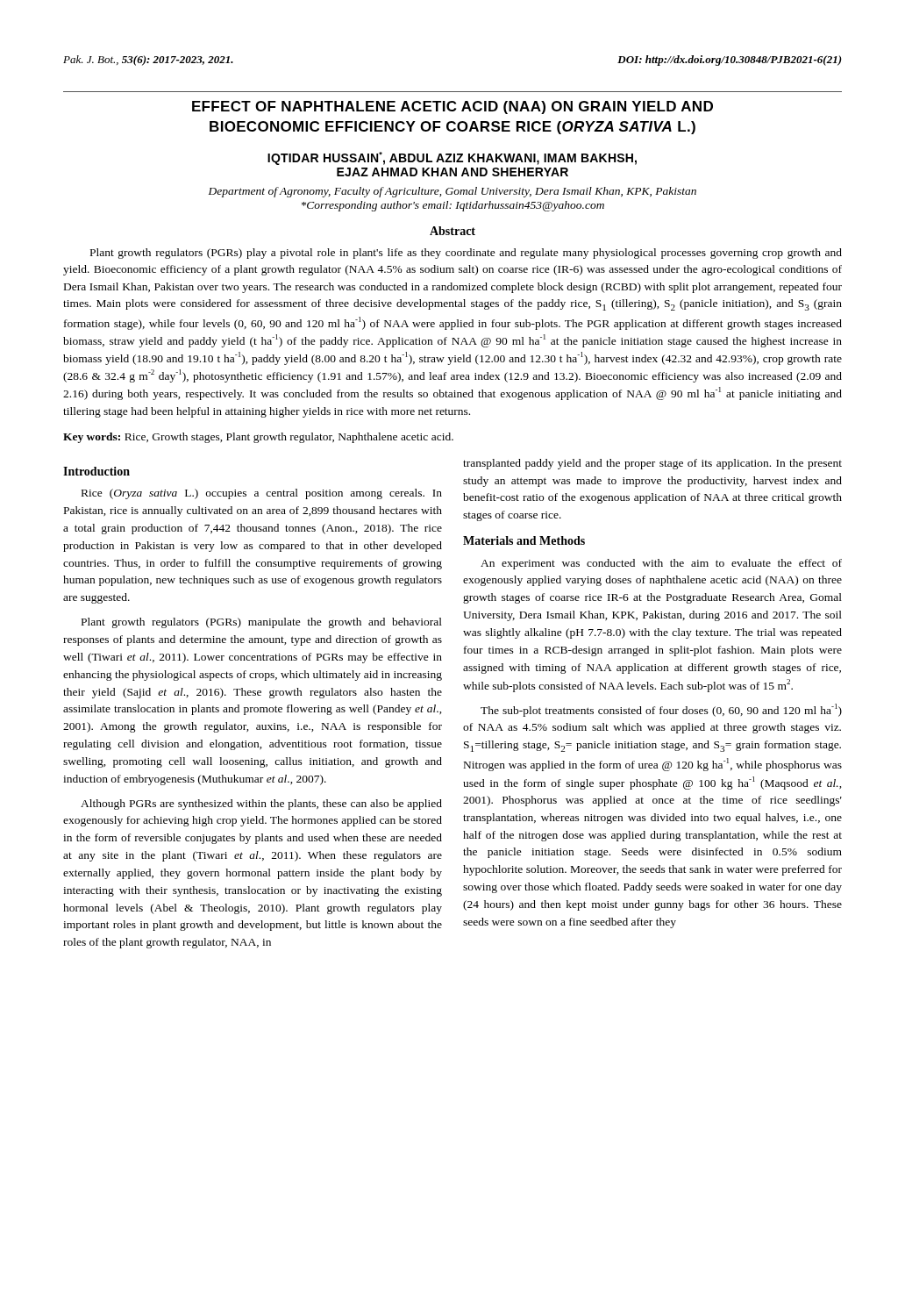This screenshot has height=1316, width=905.
Task: Navigate to the passage starting "Rice (Oryza sativa L.) occupies a central"
Action: (x=253, y=718)
